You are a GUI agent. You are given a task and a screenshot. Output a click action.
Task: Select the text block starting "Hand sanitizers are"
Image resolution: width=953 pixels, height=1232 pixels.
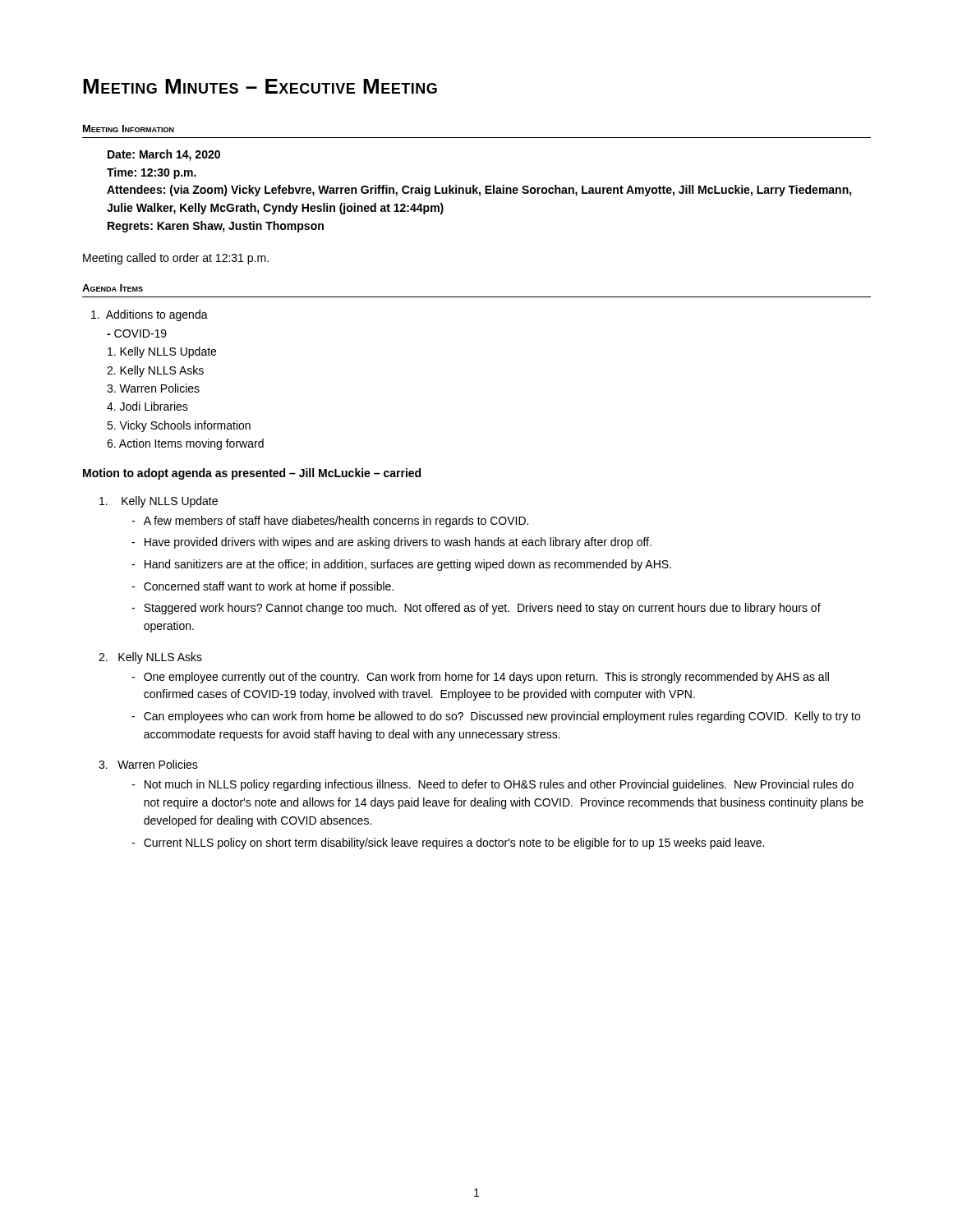pyautogui.click(x=507, y=565)
